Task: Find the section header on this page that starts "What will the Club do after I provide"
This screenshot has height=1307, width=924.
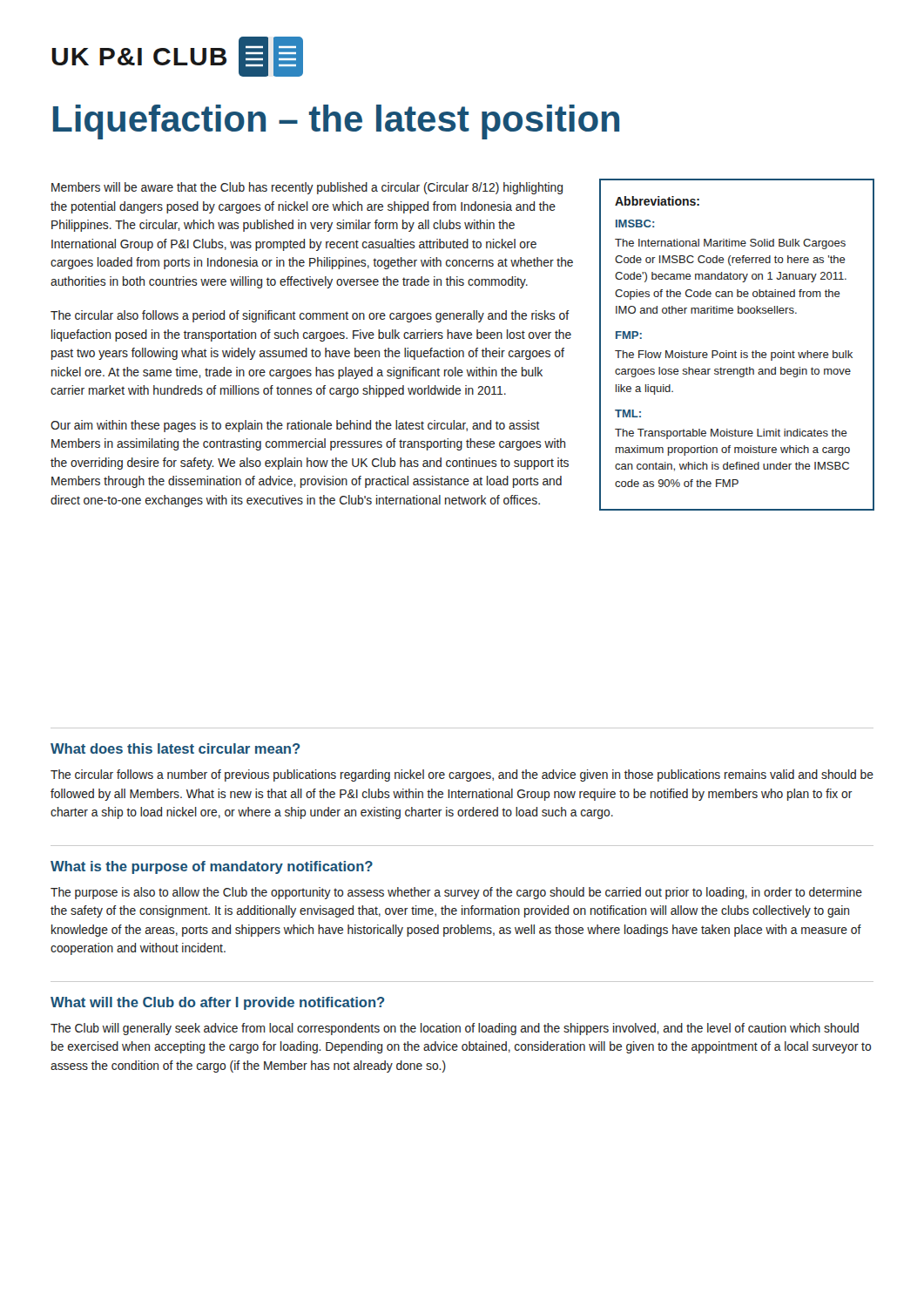Action: point(218,1002)
